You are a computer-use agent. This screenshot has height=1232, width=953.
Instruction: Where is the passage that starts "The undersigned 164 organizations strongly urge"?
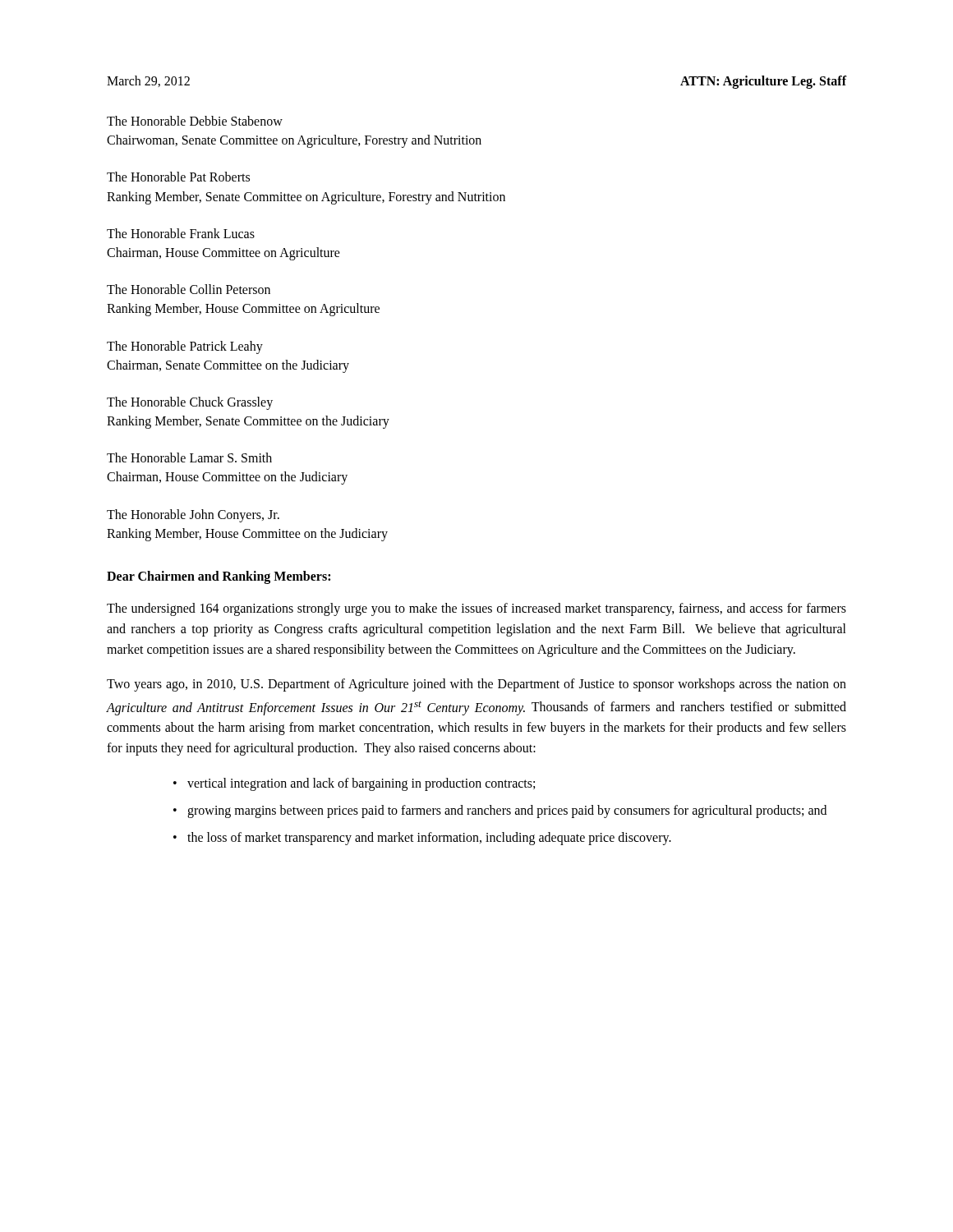pos(476,629)
